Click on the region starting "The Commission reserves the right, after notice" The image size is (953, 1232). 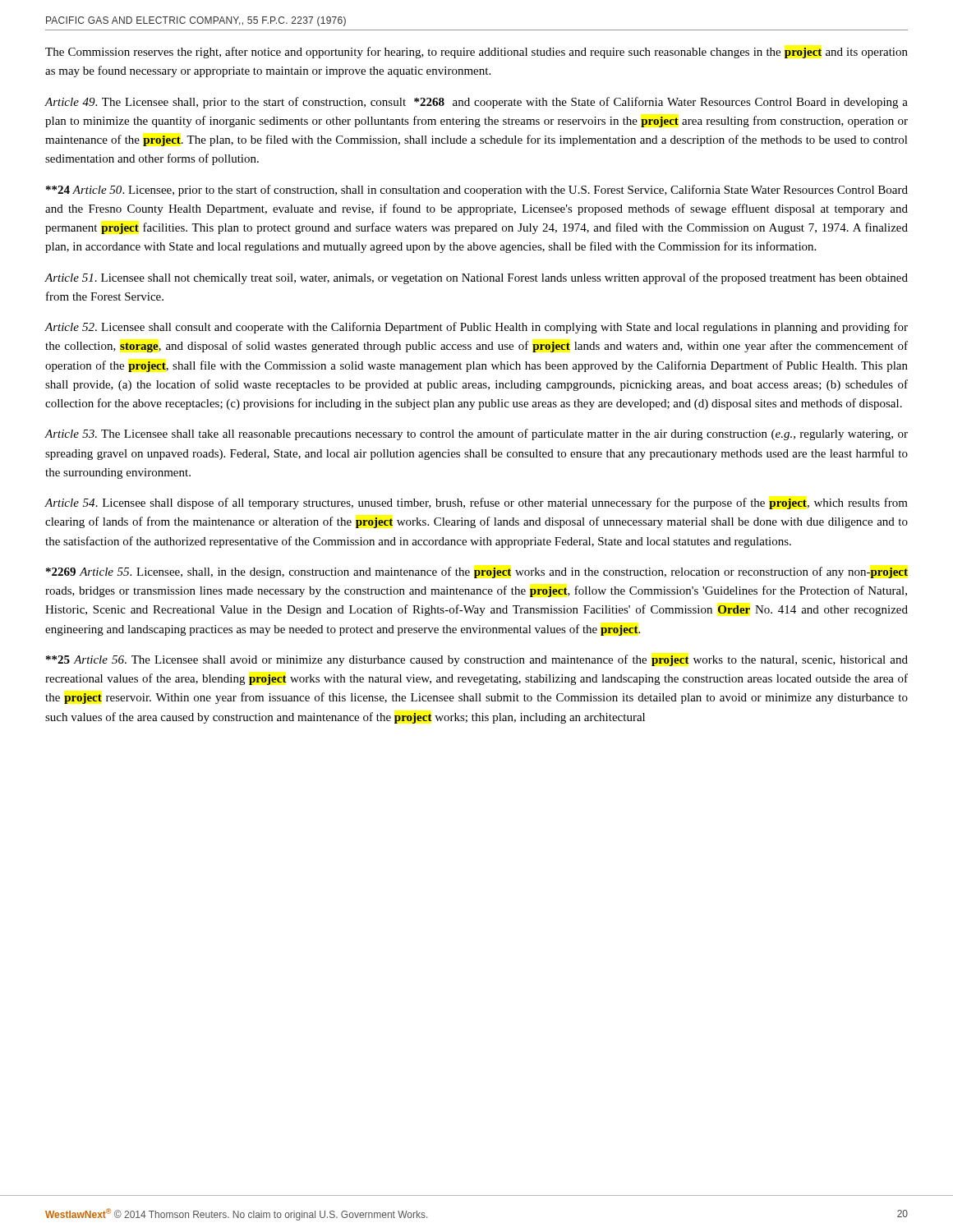476,61
